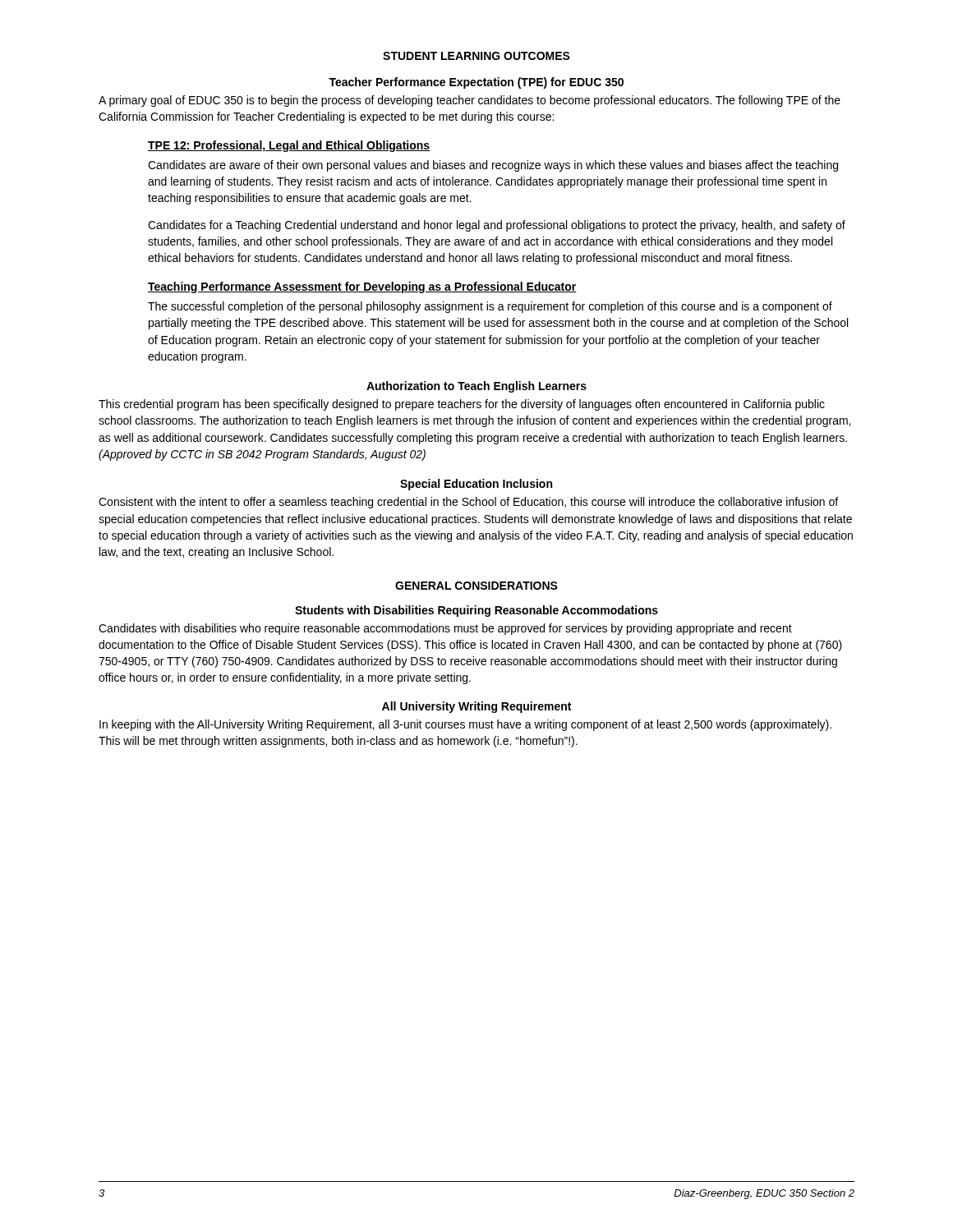Locate the text "STUDENT LEARNING OUTCOMES"
The height and width of the screenshot is (1232, 953).
[x=476, y=56]
